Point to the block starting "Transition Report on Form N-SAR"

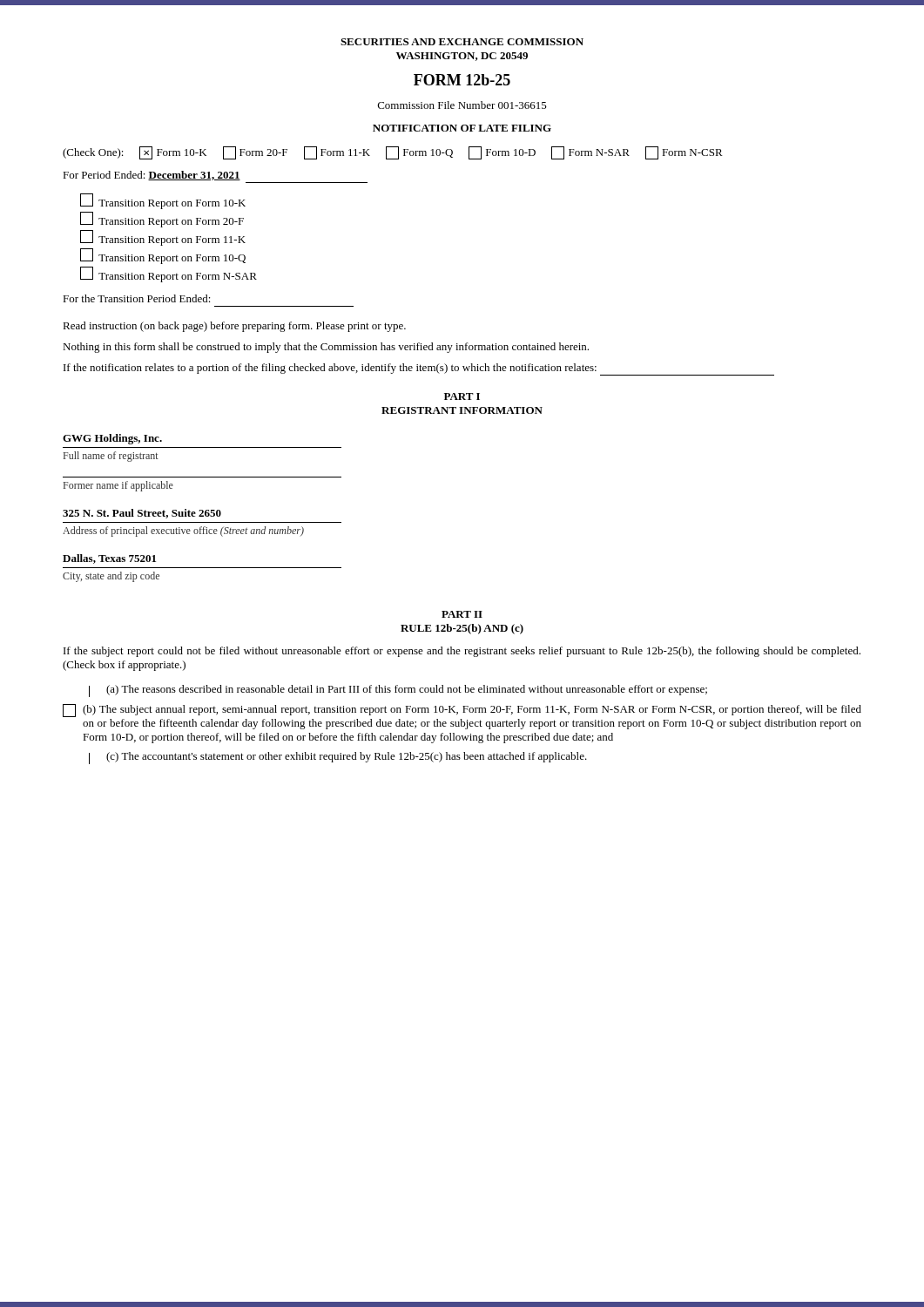168,274
